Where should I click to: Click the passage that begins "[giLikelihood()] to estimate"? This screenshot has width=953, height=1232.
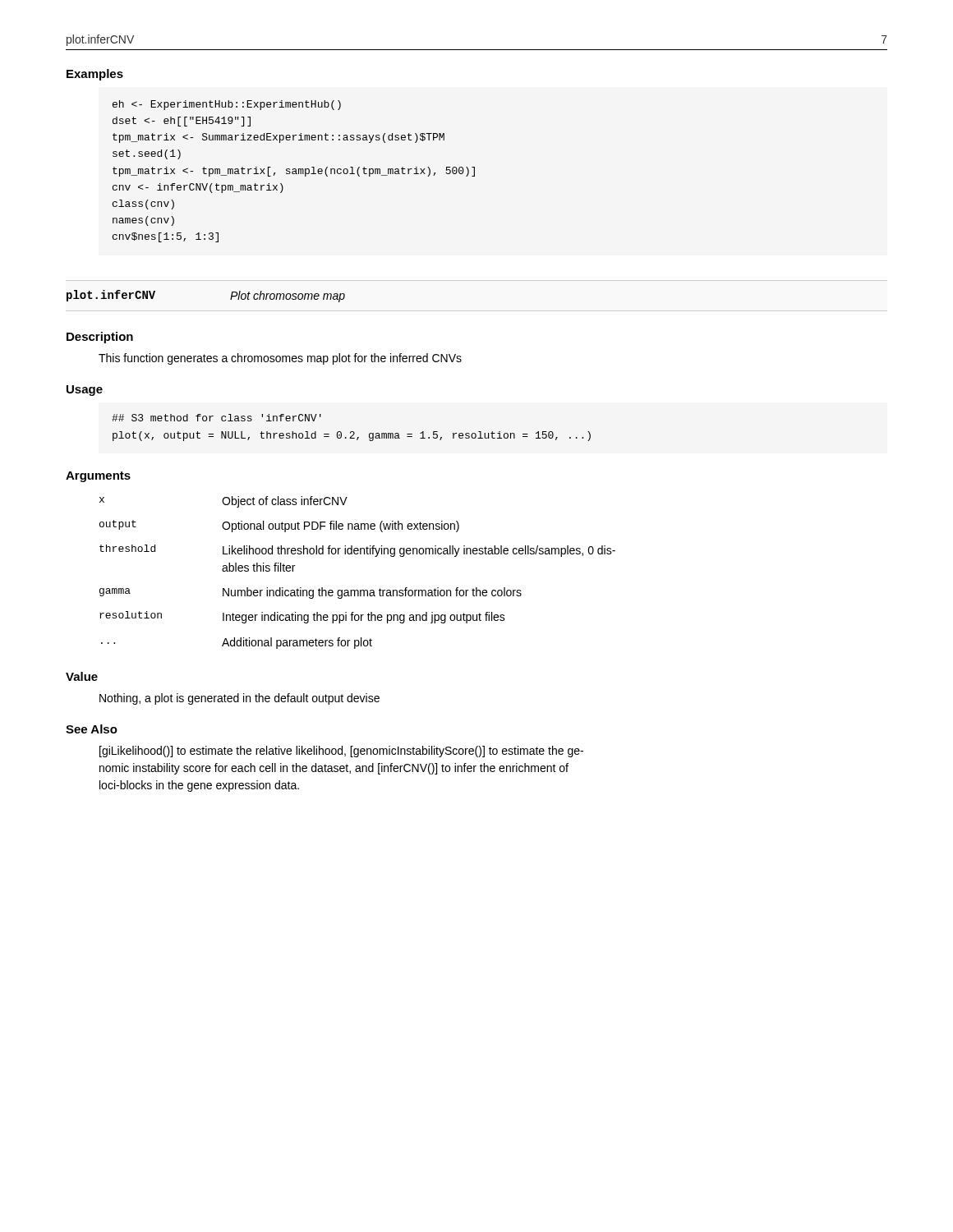[341, 768]
